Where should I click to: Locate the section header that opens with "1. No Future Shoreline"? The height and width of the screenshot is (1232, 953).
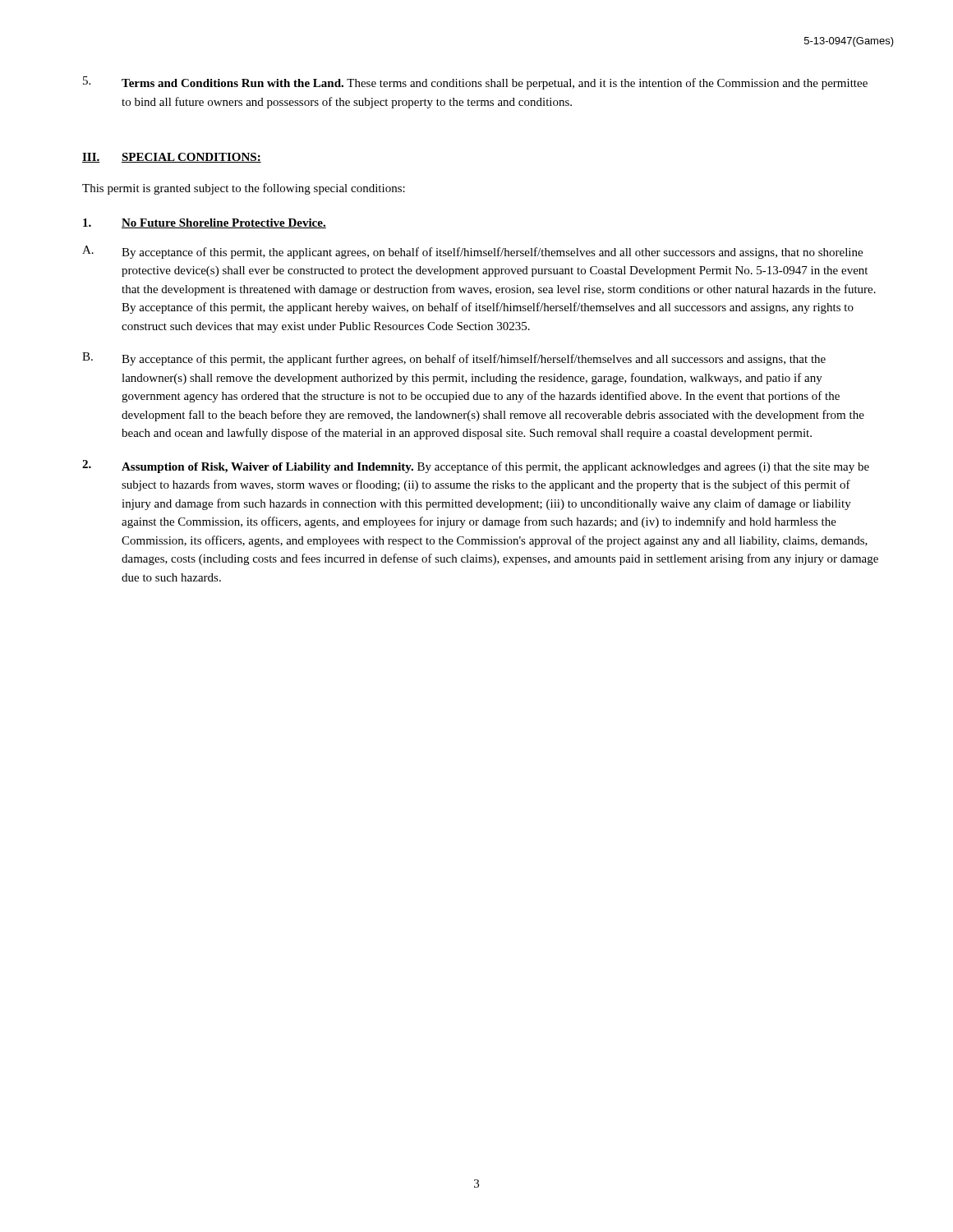click(x=204, y=223)
